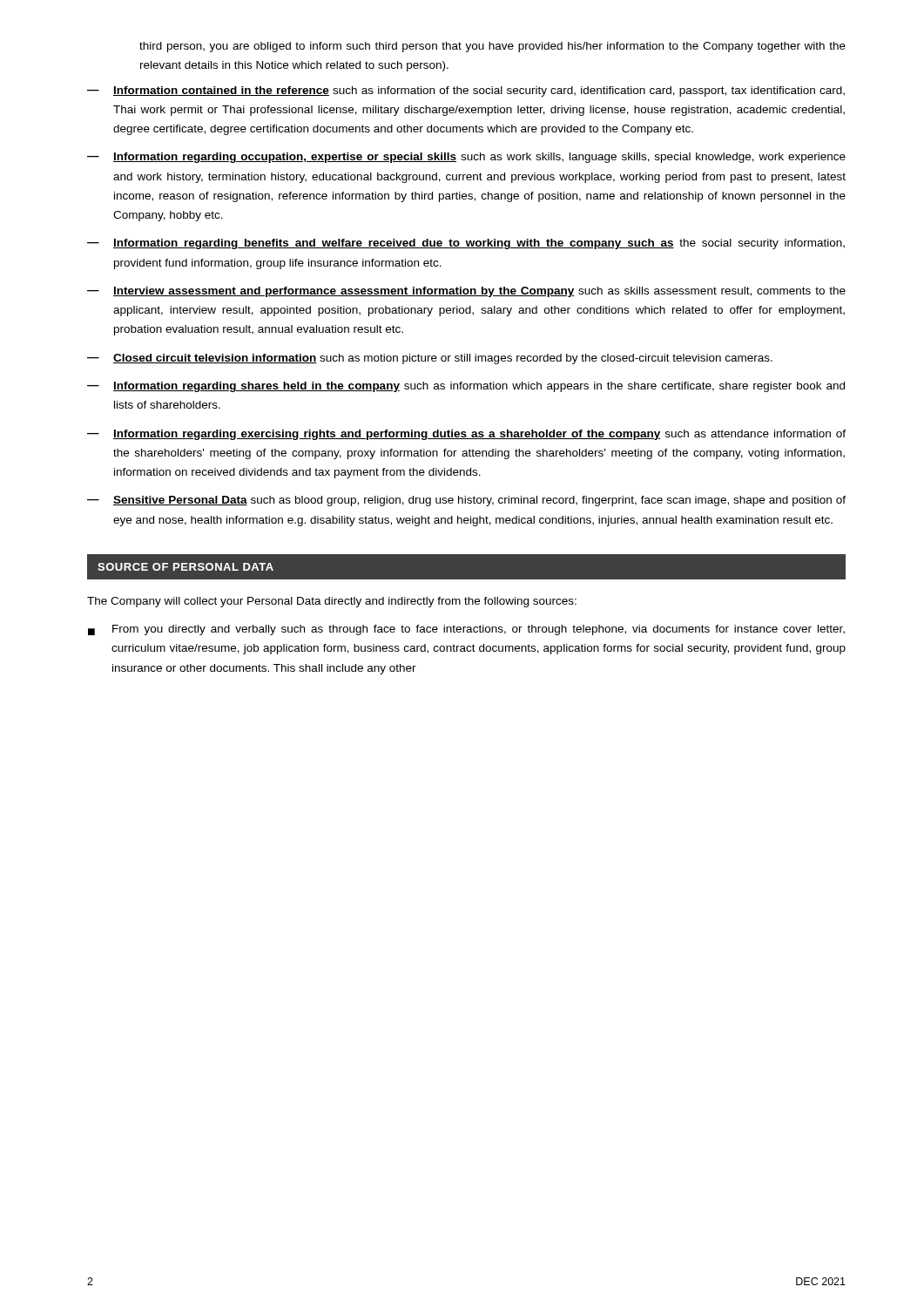This screenshot has height=1307, width=924.
Task: Click on the text starting "The Company will"
Action: coord(332,601)
